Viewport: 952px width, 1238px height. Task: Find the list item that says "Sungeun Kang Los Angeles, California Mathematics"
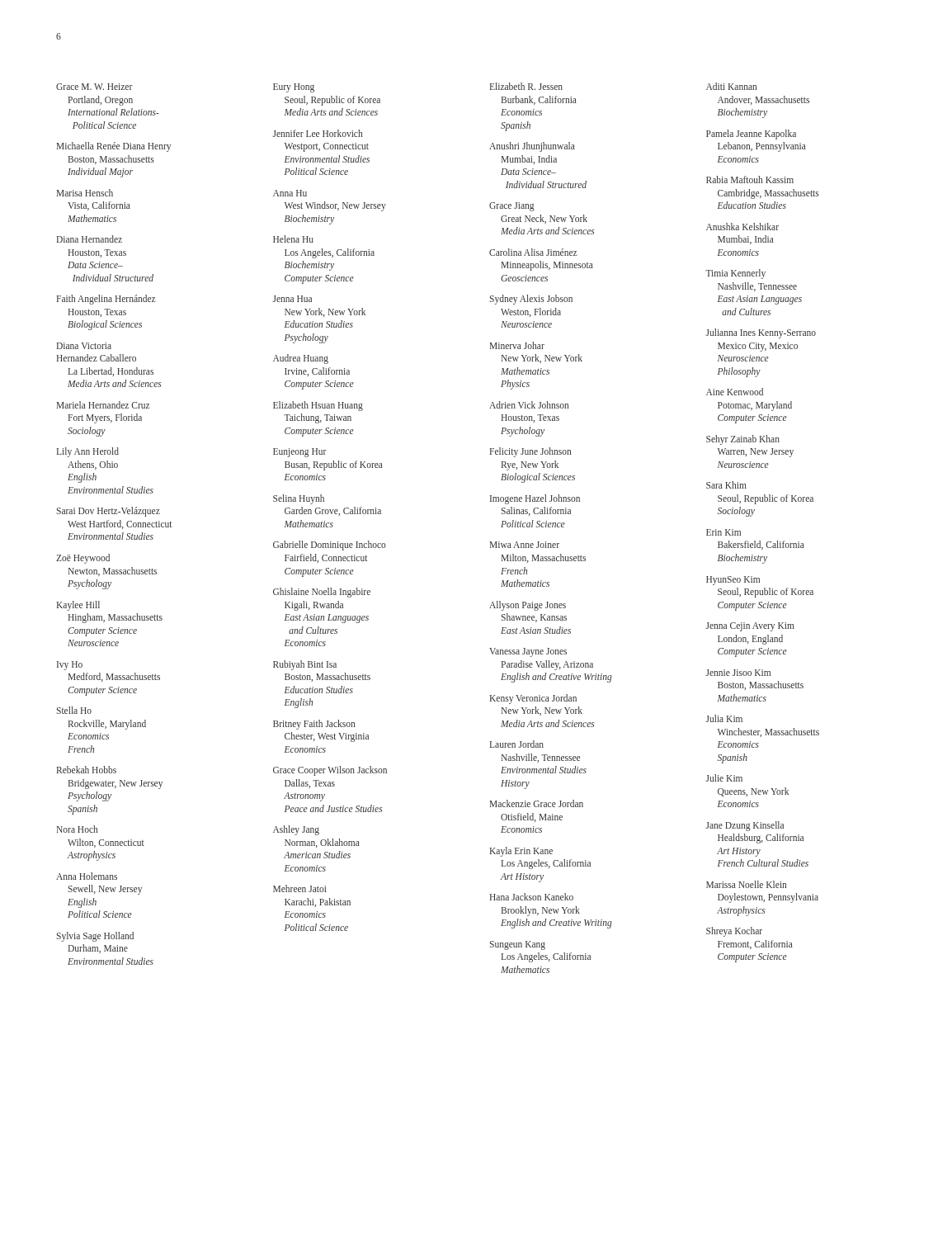click(x=590, y=957)
